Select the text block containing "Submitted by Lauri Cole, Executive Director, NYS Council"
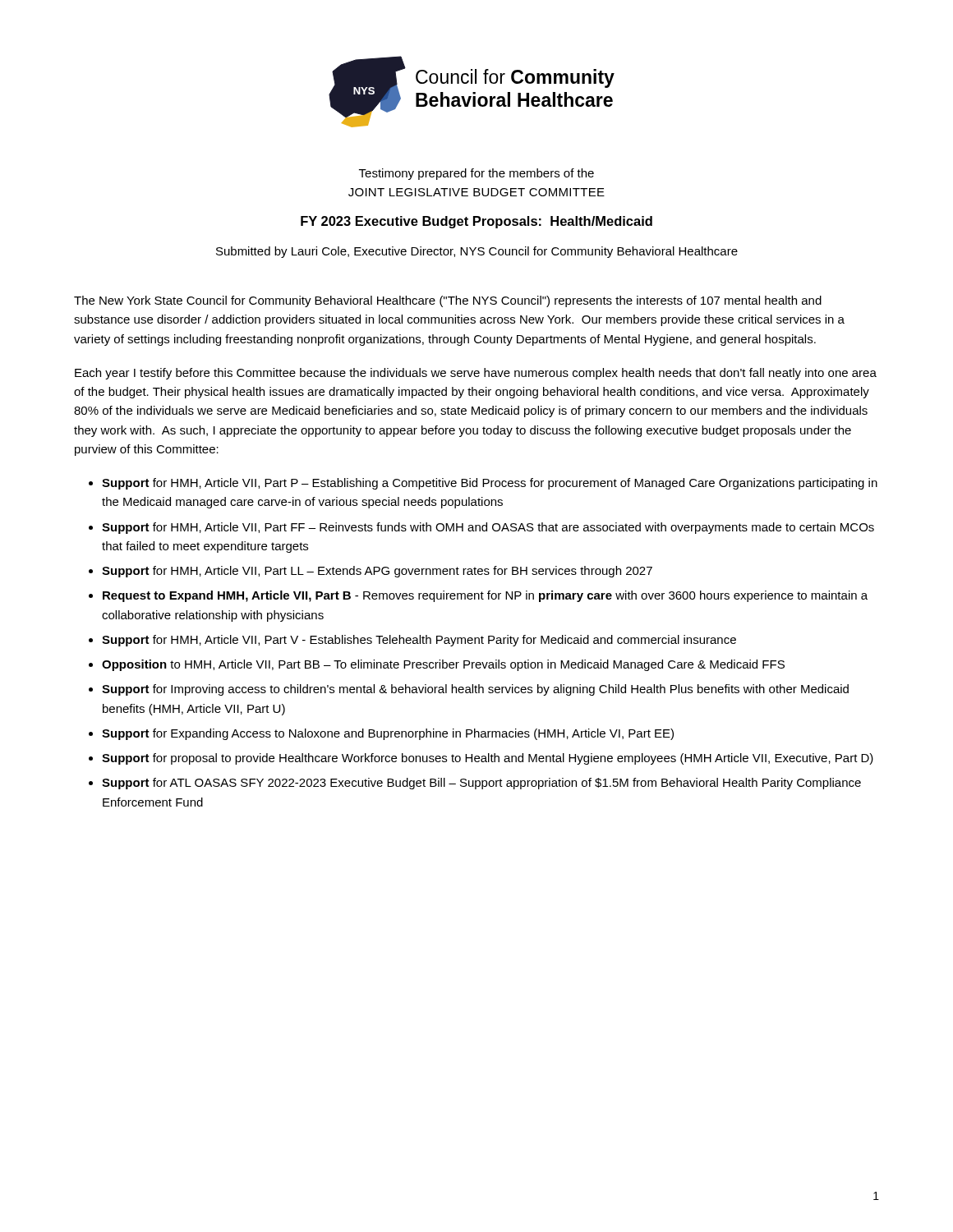This screenshot has width=953, height=1232. click(x=476, y=251)
